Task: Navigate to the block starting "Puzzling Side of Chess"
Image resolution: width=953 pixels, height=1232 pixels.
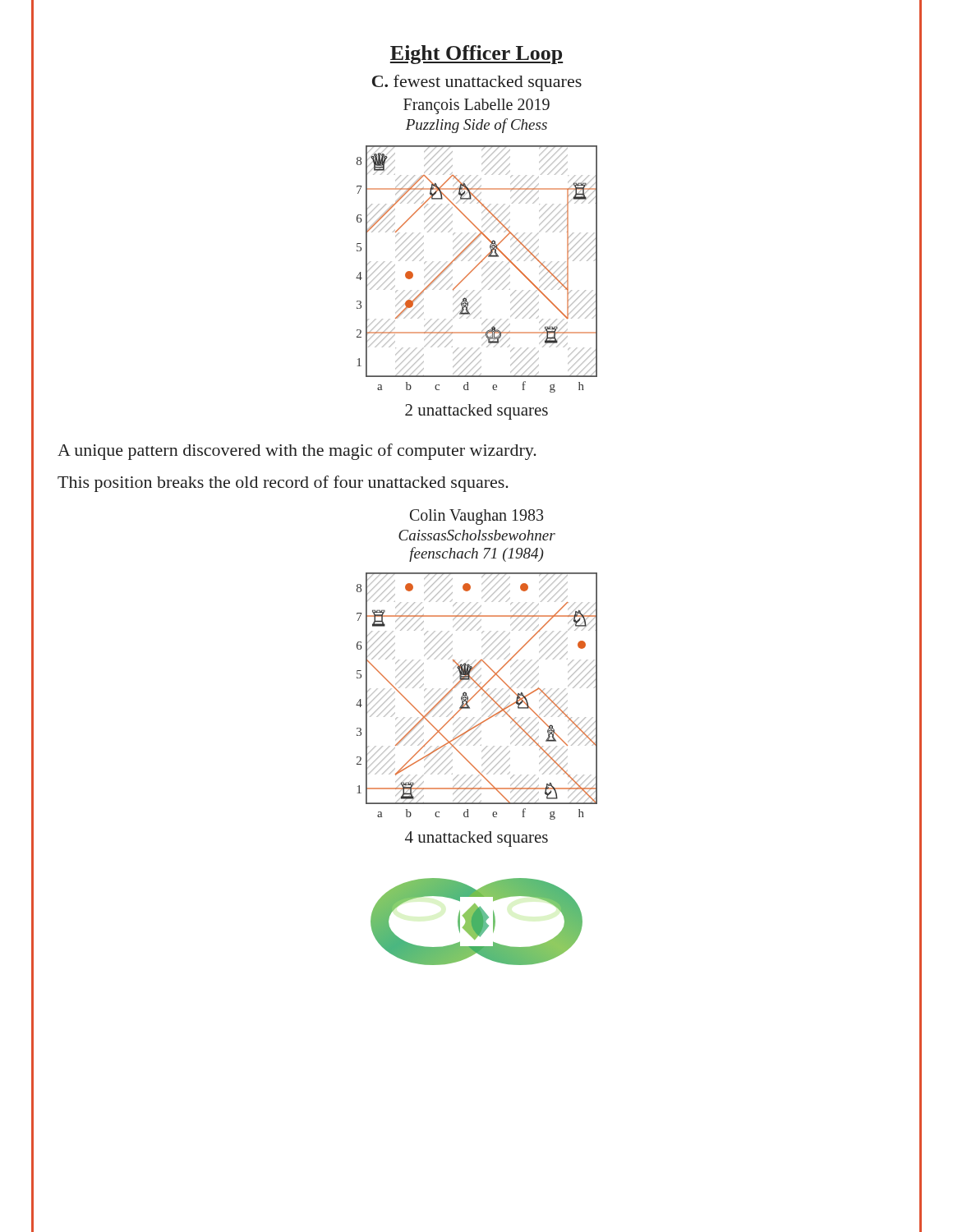Action: coord(476,124)
